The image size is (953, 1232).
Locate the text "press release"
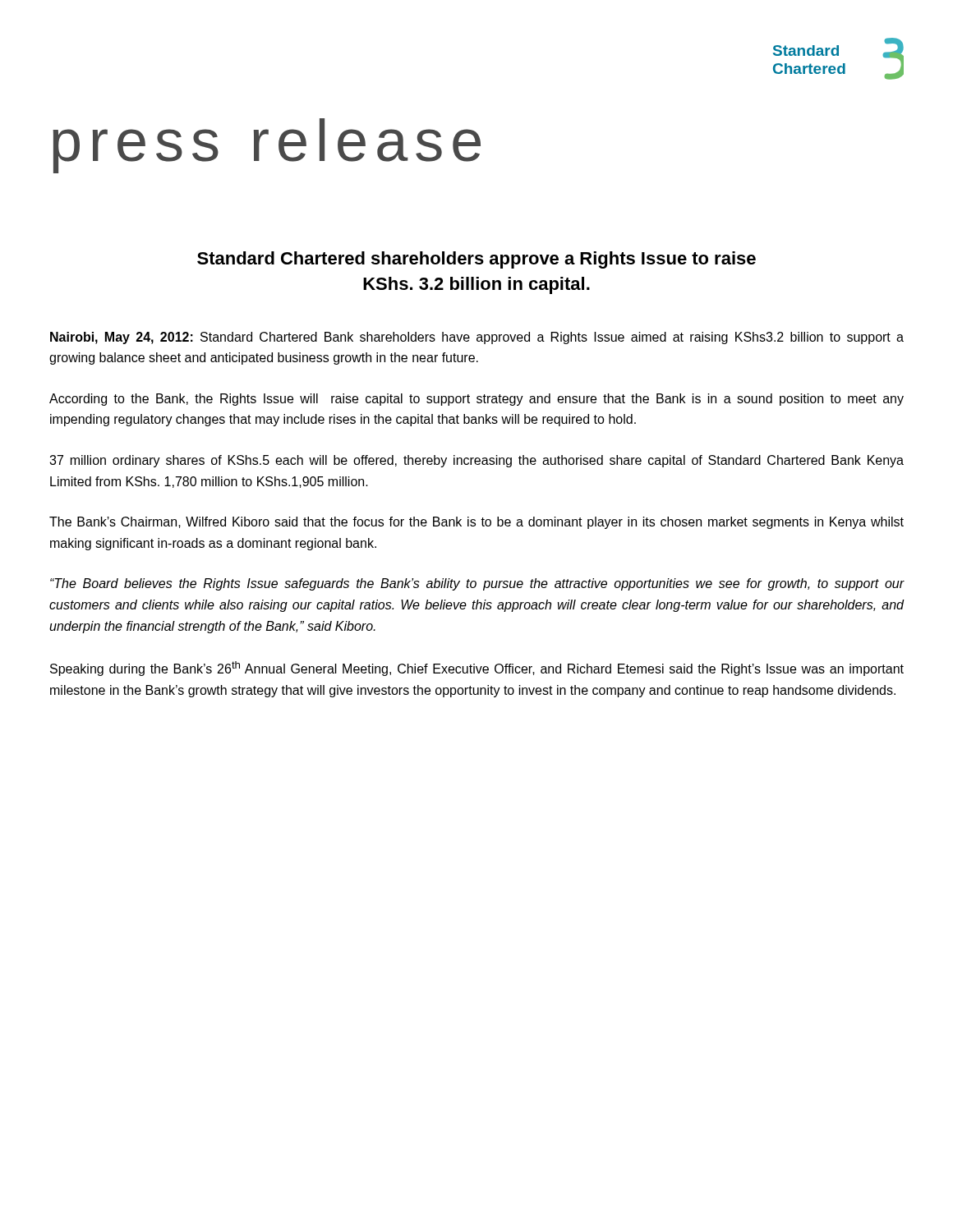[x=476, y=140]
